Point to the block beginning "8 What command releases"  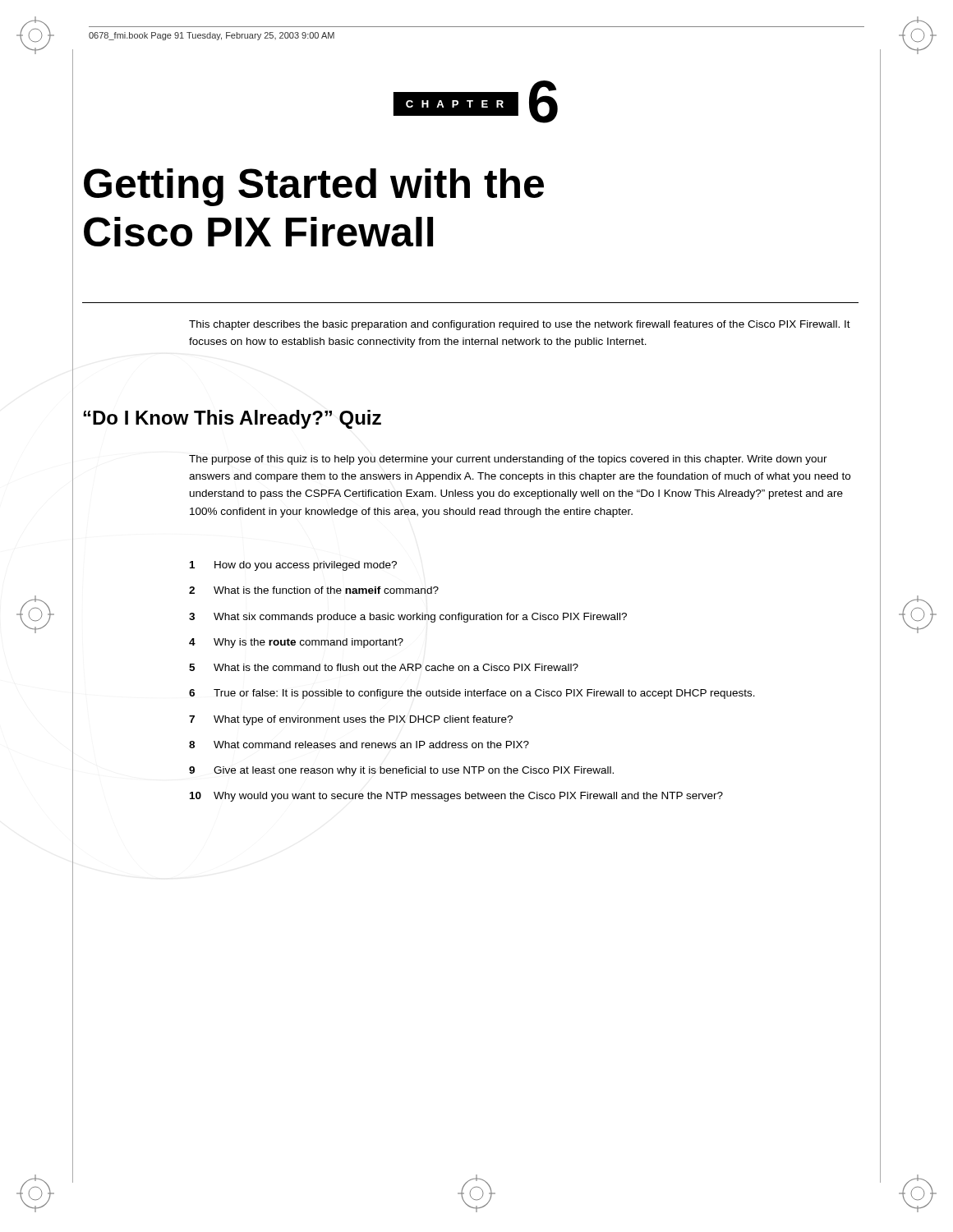[359, 745]
